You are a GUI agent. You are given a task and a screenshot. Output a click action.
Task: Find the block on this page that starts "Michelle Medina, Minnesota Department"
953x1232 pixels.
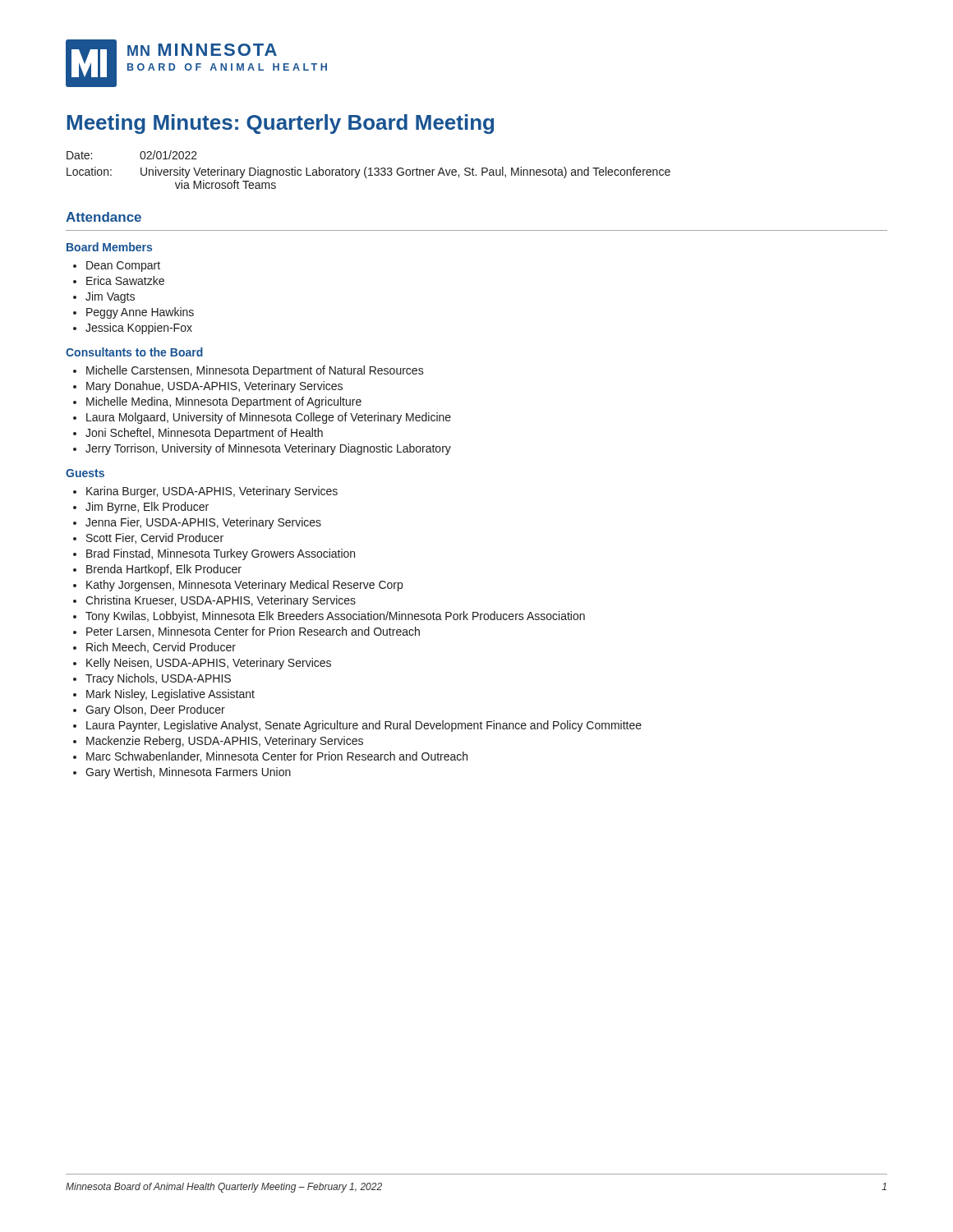click(224, 402)
